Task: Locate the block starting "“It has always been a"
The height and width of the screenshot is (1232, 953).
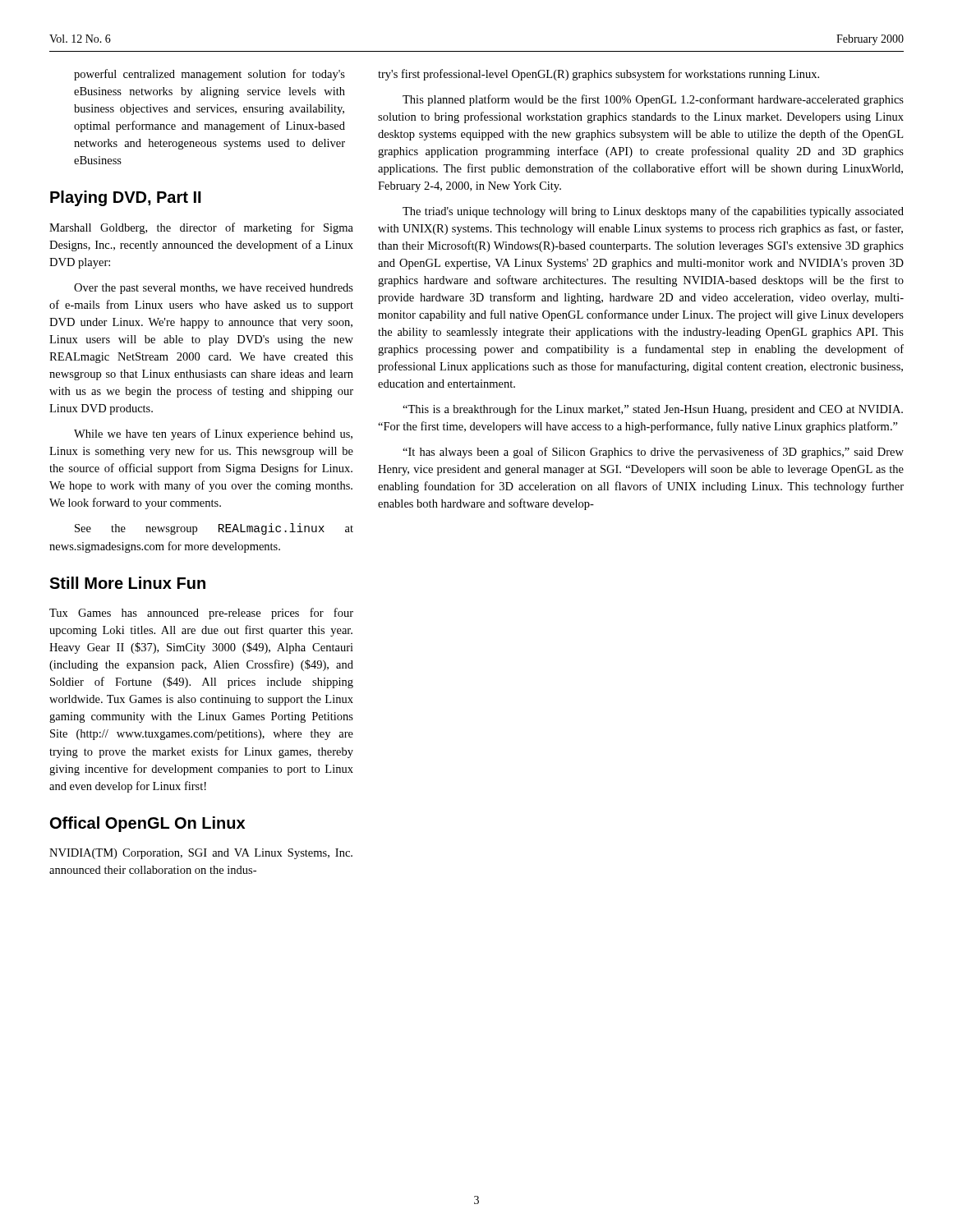Action: [x=641, y=478]
